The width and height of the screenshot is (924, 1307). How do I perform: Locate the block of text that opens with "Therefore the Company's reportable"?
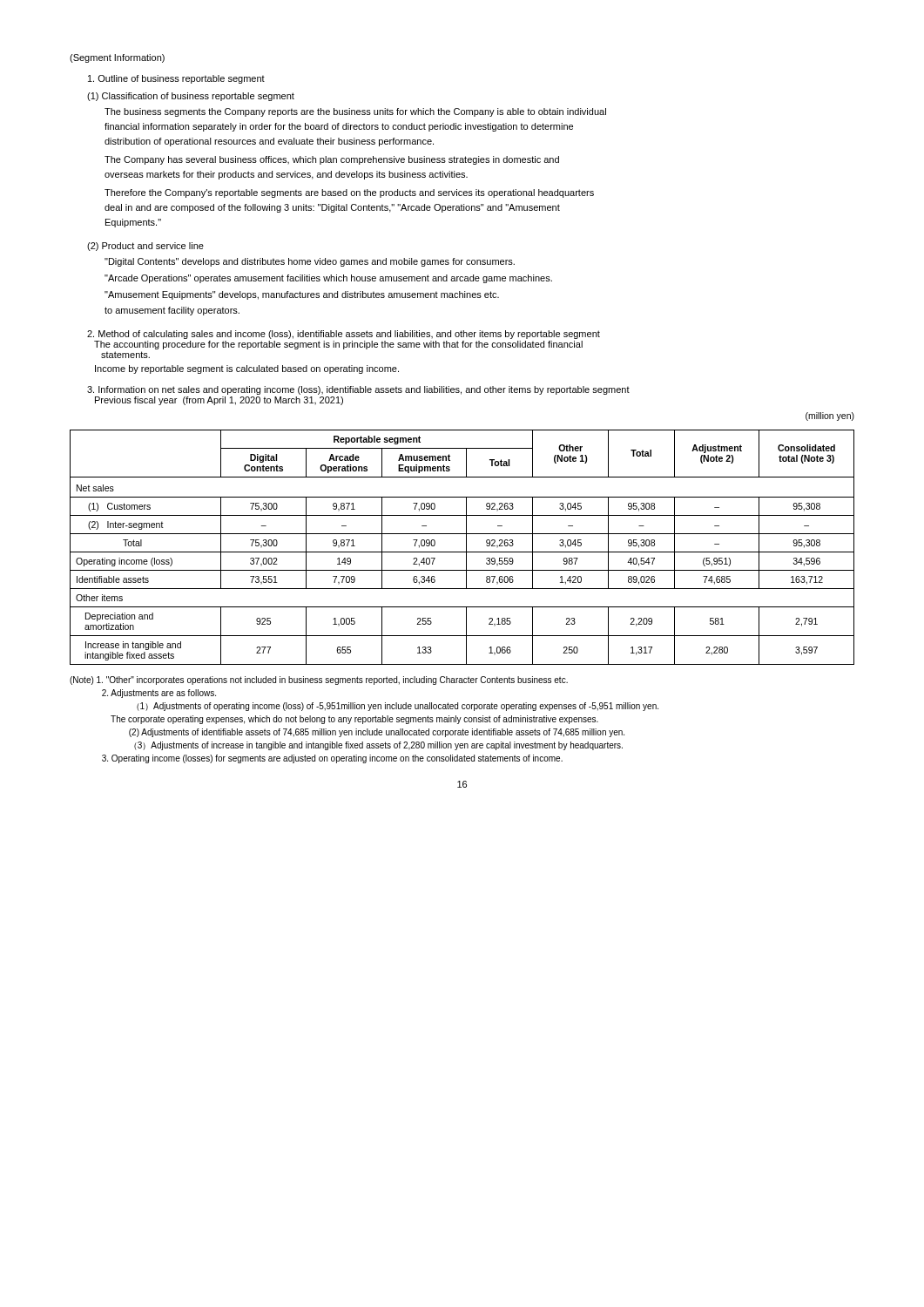pyautogui.click(x=349, y=208)
